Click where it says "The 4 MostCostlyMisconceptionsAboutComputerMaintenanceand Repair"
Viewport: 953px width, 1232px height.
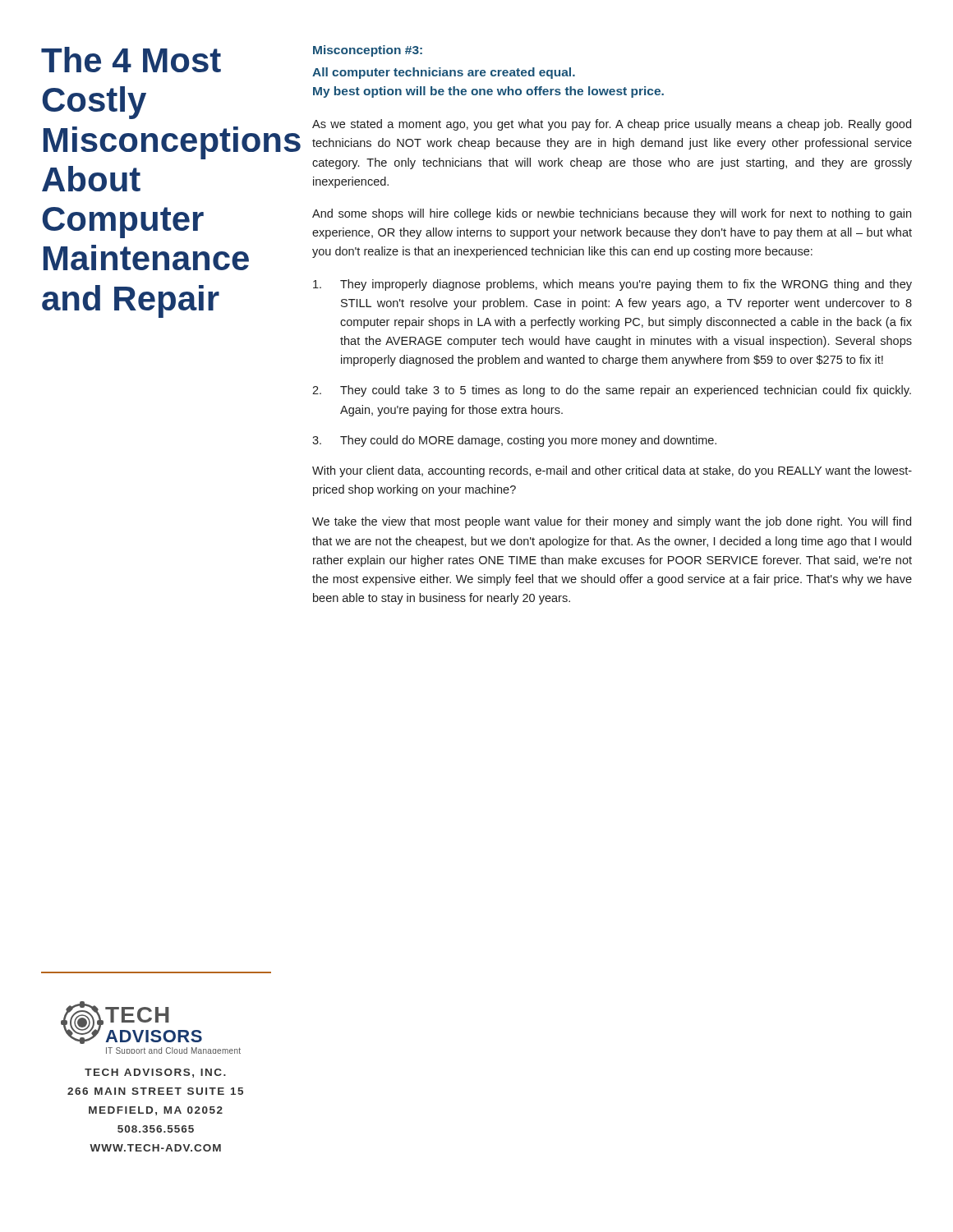point(156,180)
